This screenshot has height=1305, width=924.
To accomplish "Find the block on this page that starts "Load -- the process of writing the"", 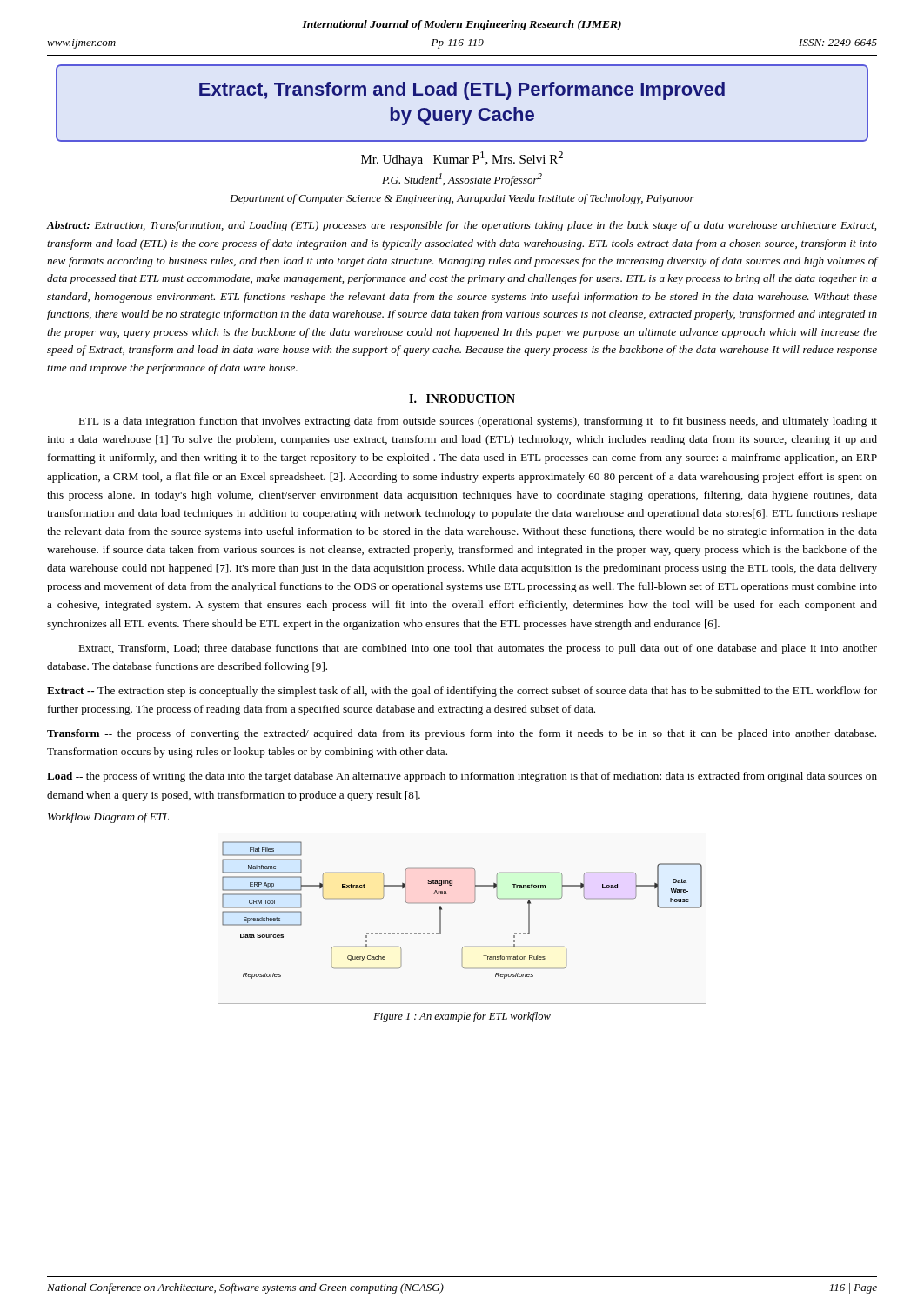I will 462,785.
